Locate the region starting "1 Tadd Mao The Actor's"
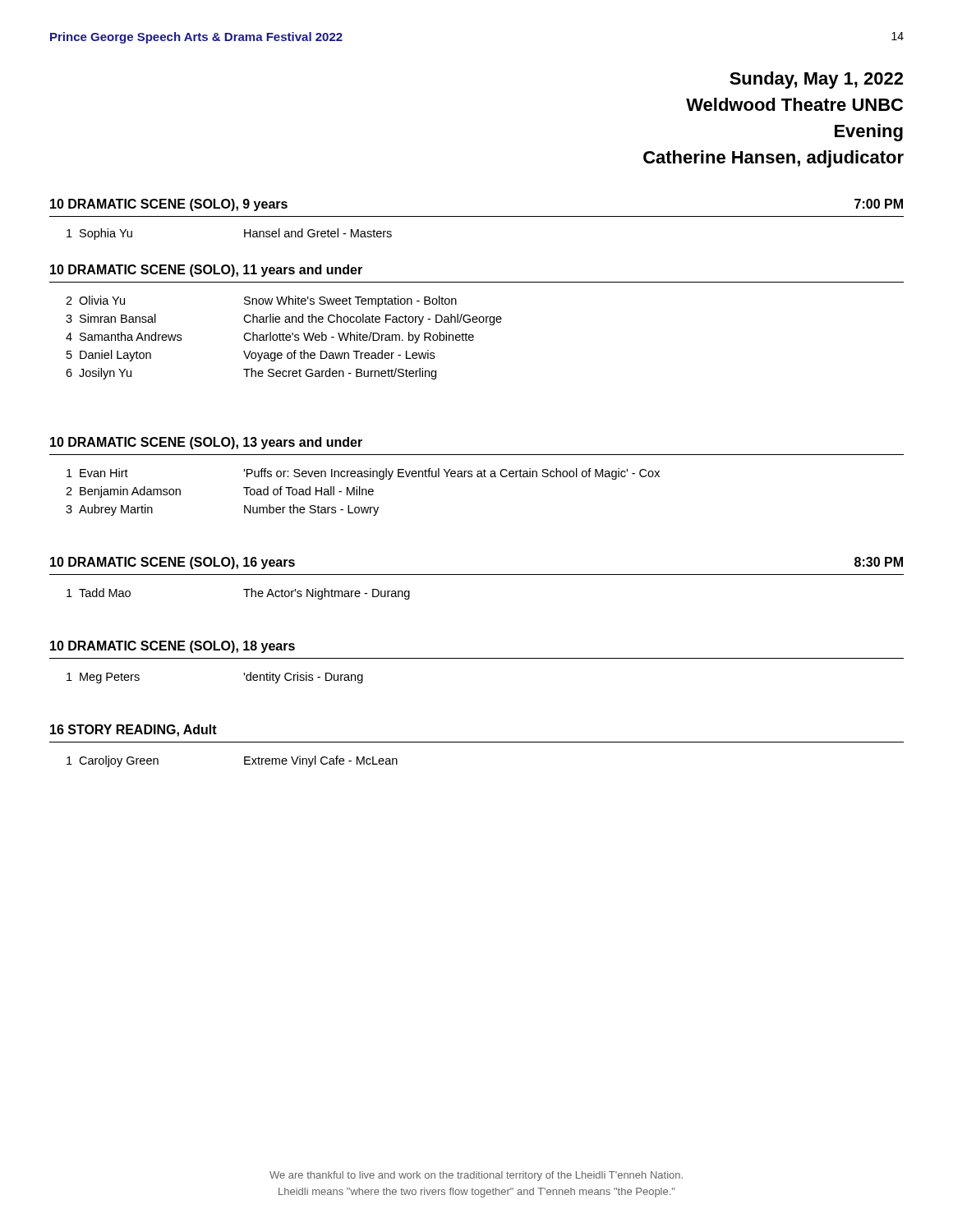Screen dimensions: 1232x953 [x=100, y=593]
